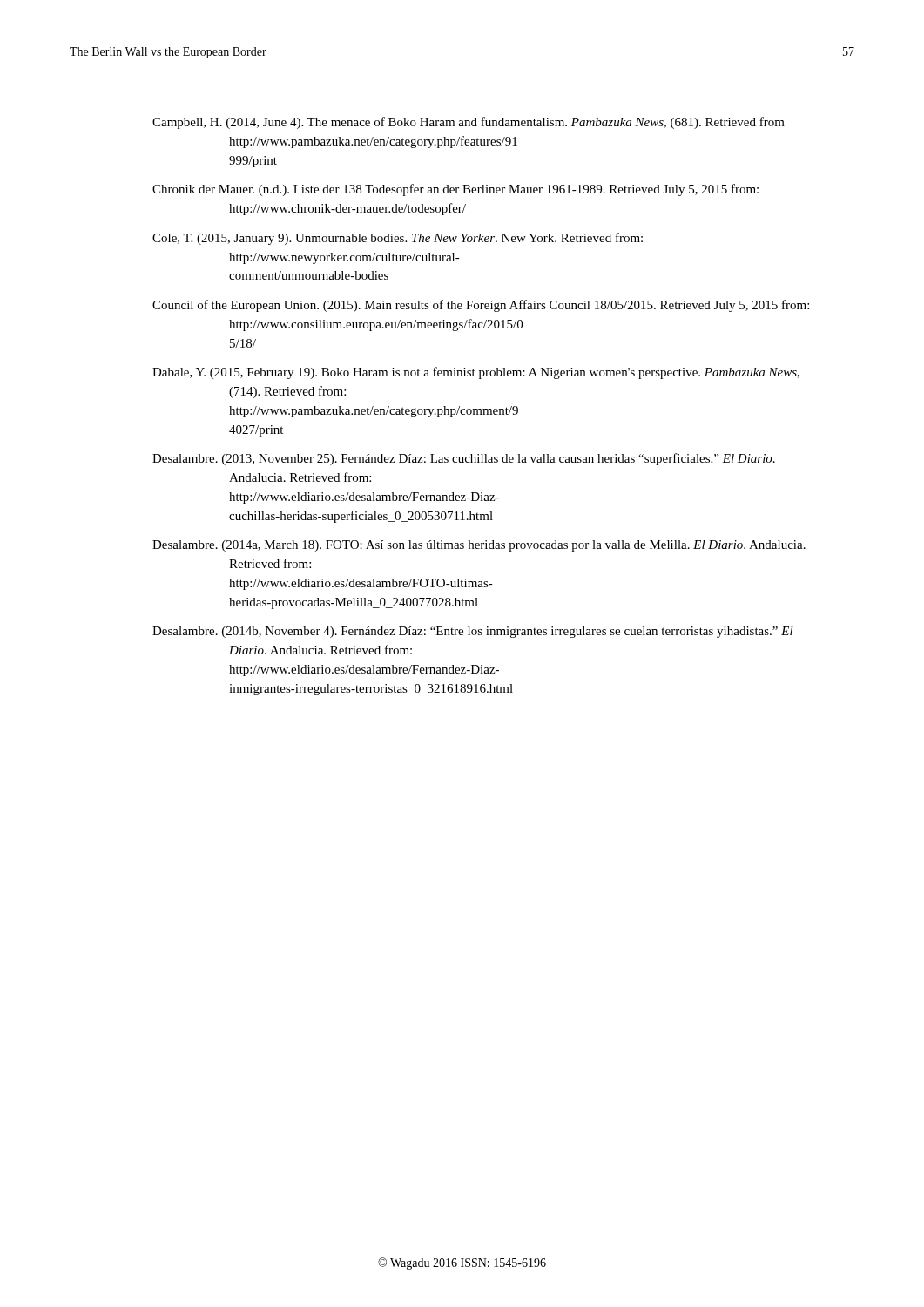Select the block starting "Chronik der Mauer. (n.d.). Liste"
The width and height of the screenshot is (924, 1307).
tap(456, 199)
